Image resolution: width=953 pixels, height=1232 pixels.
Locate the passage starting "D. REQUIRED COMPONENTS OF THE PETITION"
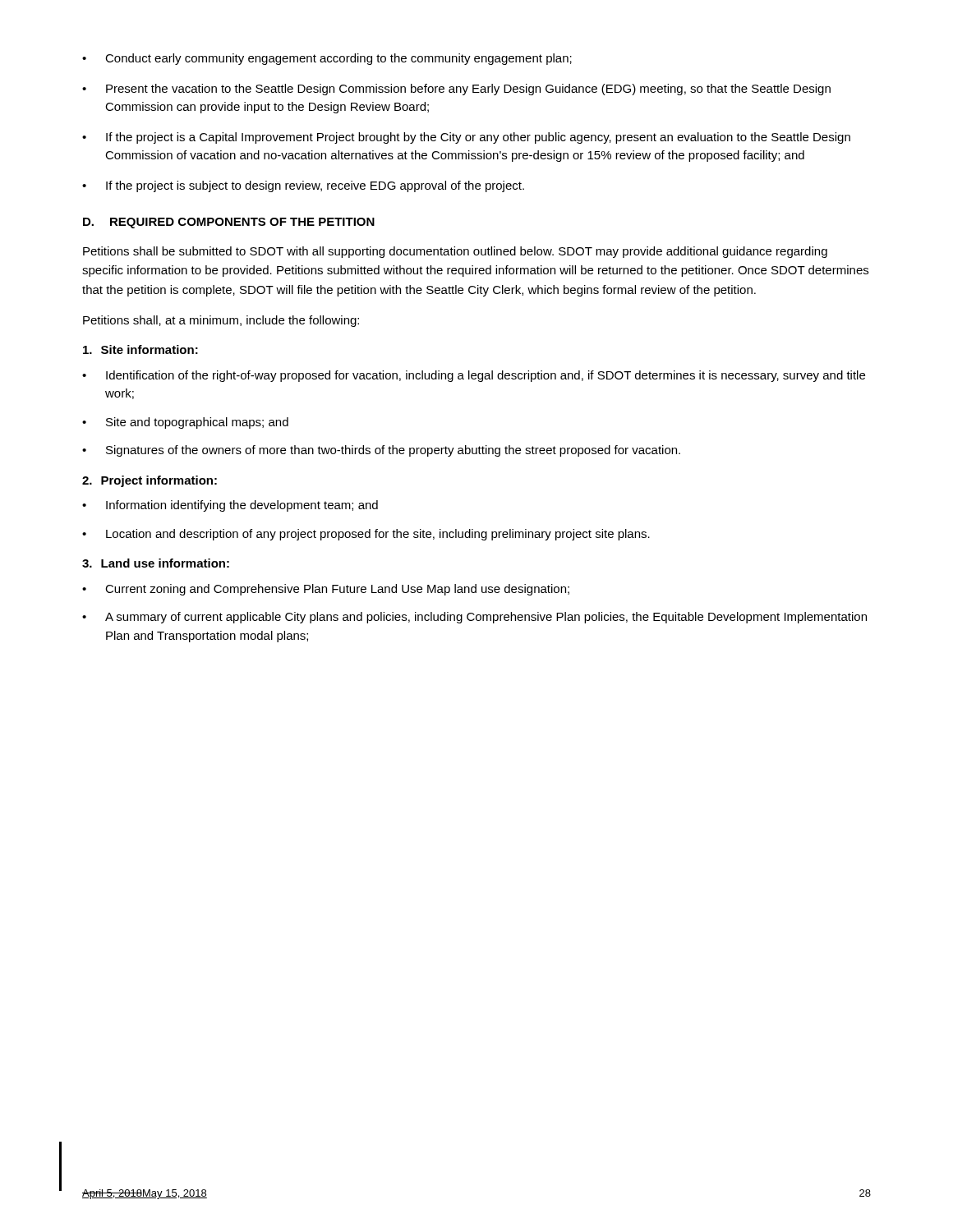coord(229,221)
